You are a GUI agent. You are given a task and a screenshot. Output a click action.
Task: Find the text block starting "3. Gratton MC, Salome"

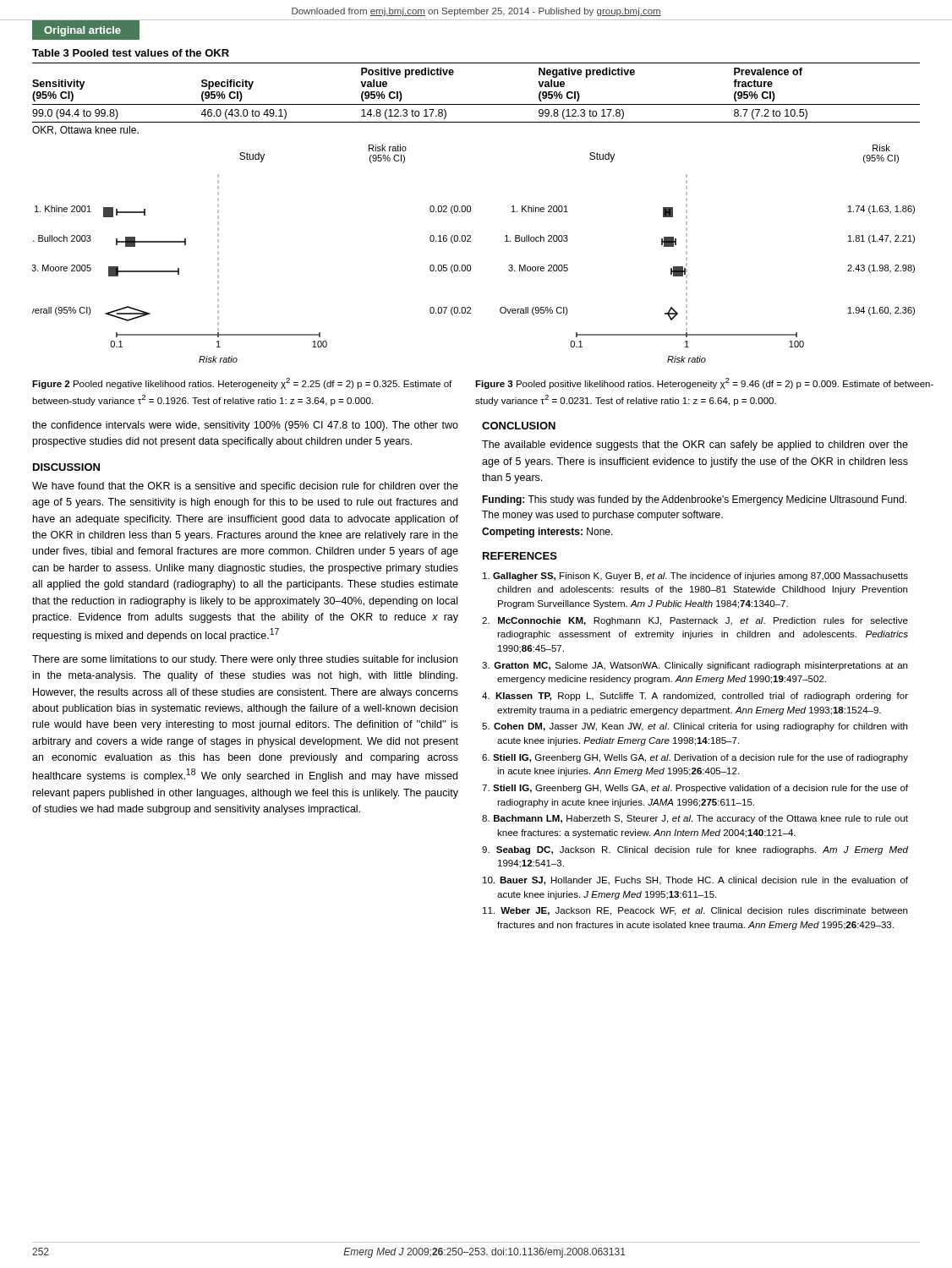[x=695, y=672]
